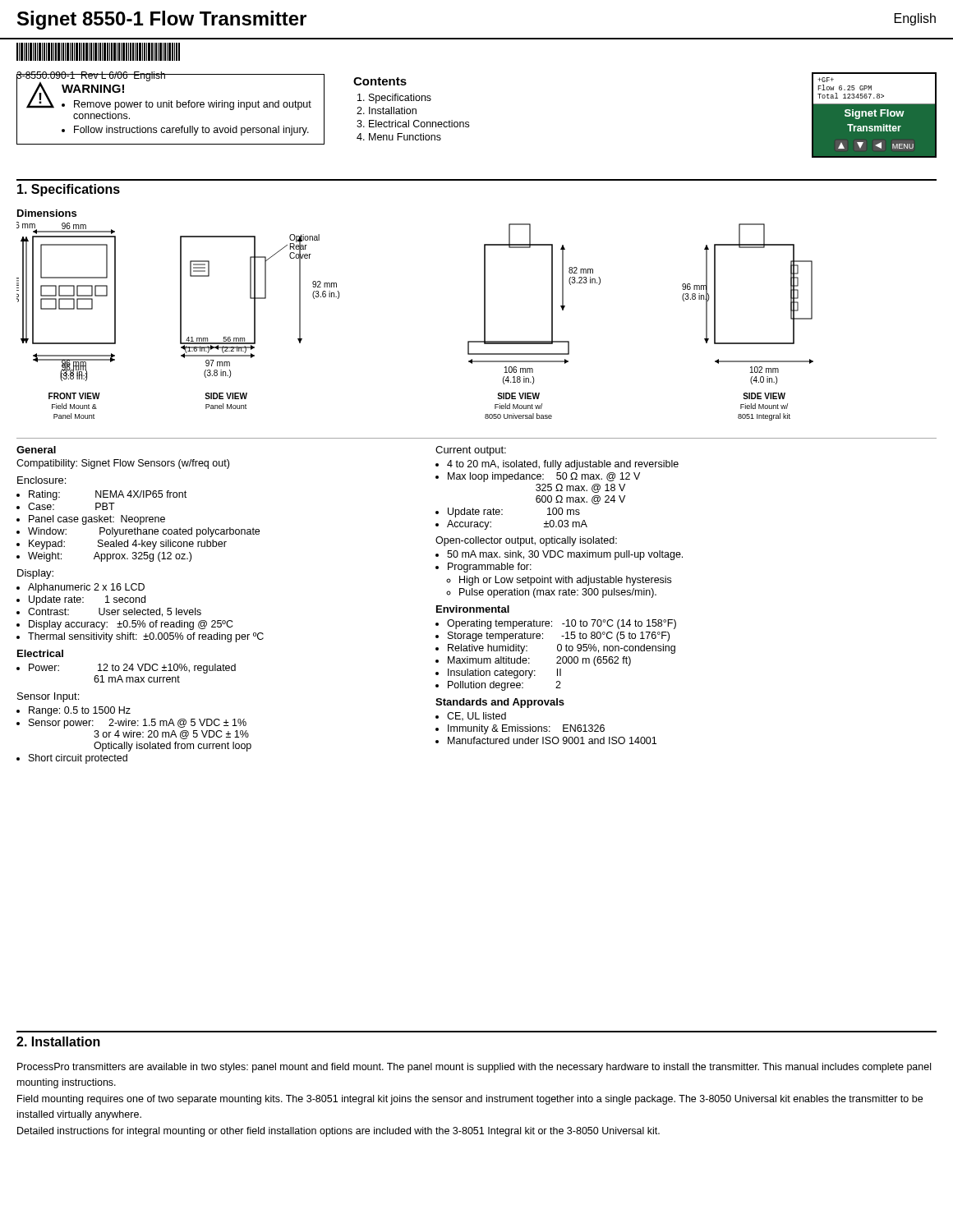953x1232 pixels.
Task: Click on the text with the text "3-8550.090-1 Rev L 6/06 English"
Action: (99, 62)
